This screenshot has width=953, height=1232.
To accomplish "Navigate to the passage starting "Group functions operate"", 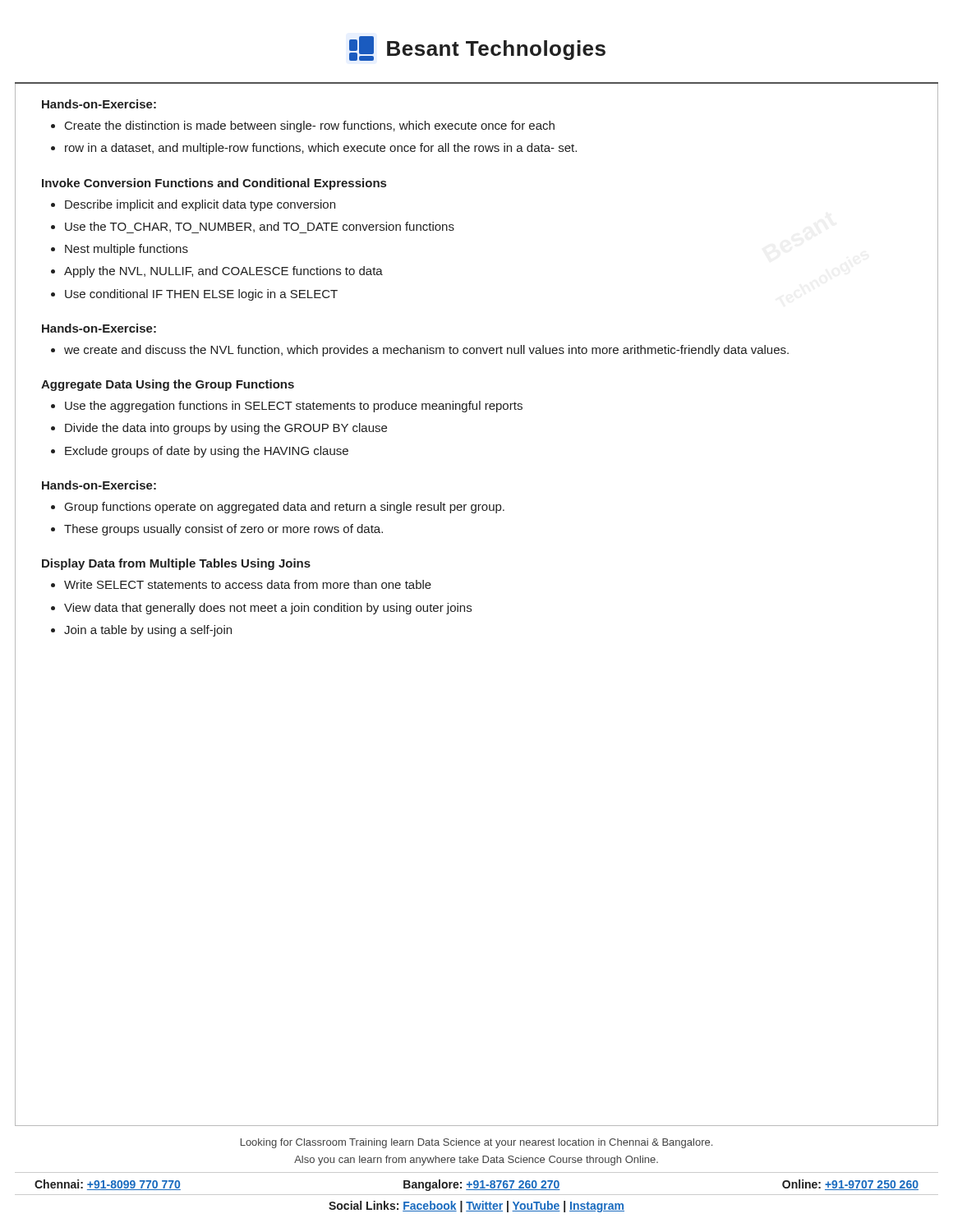I will pyautogui.click(x=285, y=506).
